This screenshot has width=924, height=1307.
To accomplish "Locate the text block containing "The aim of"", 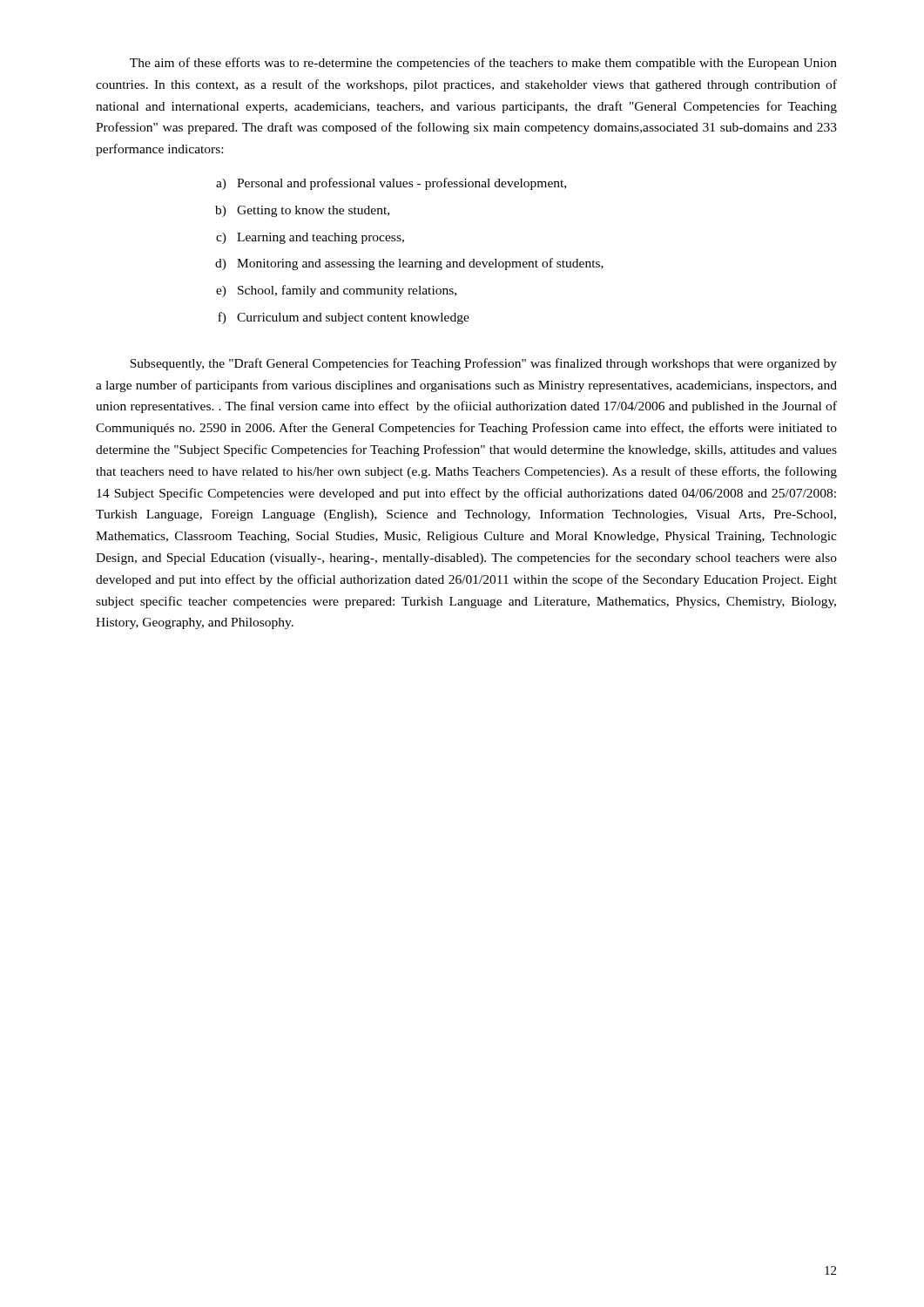I will (x=466, y=106).
